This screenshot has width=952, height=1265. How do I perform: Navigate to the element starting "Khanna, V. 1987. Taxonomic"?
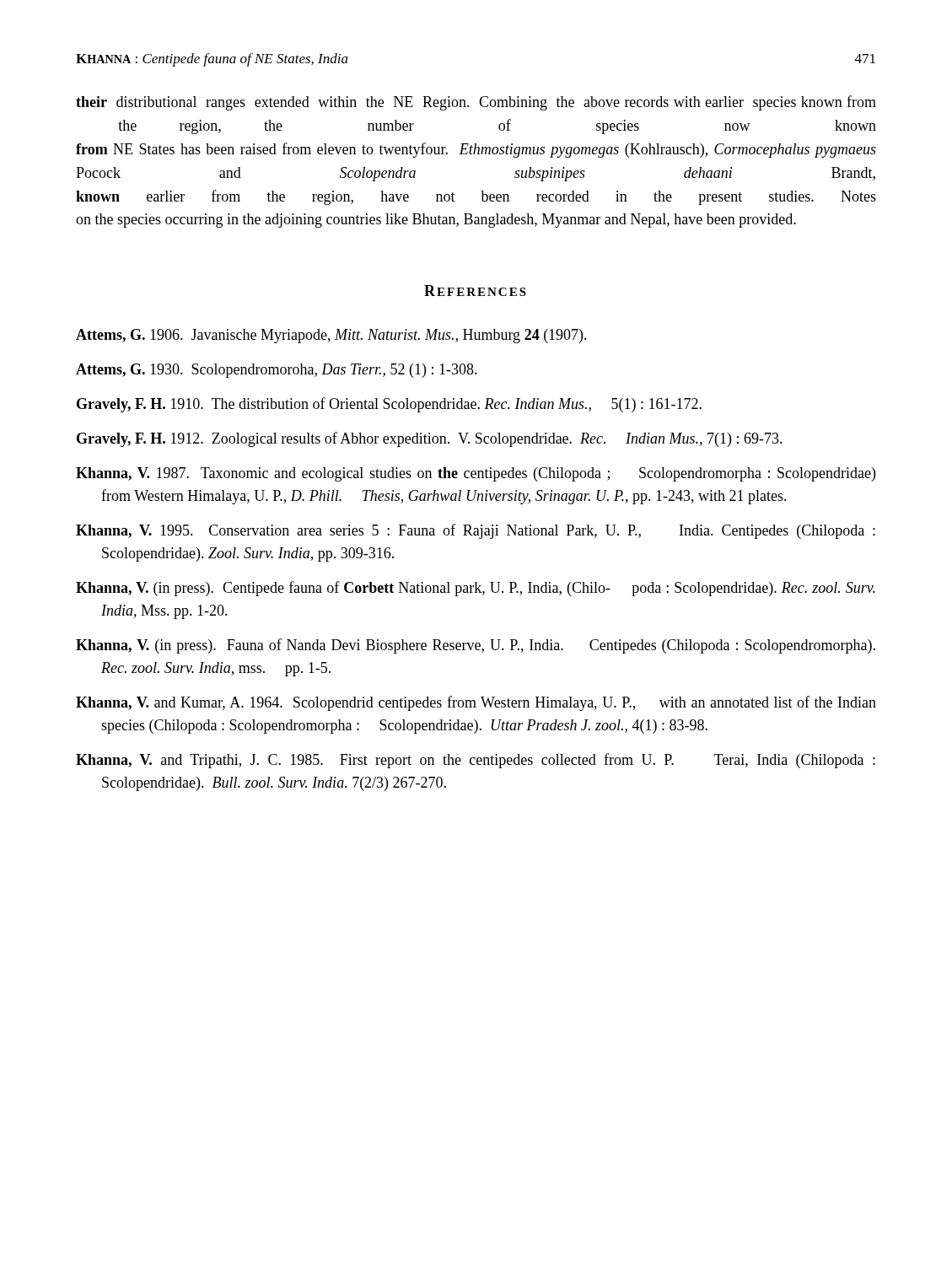[476, 485]
